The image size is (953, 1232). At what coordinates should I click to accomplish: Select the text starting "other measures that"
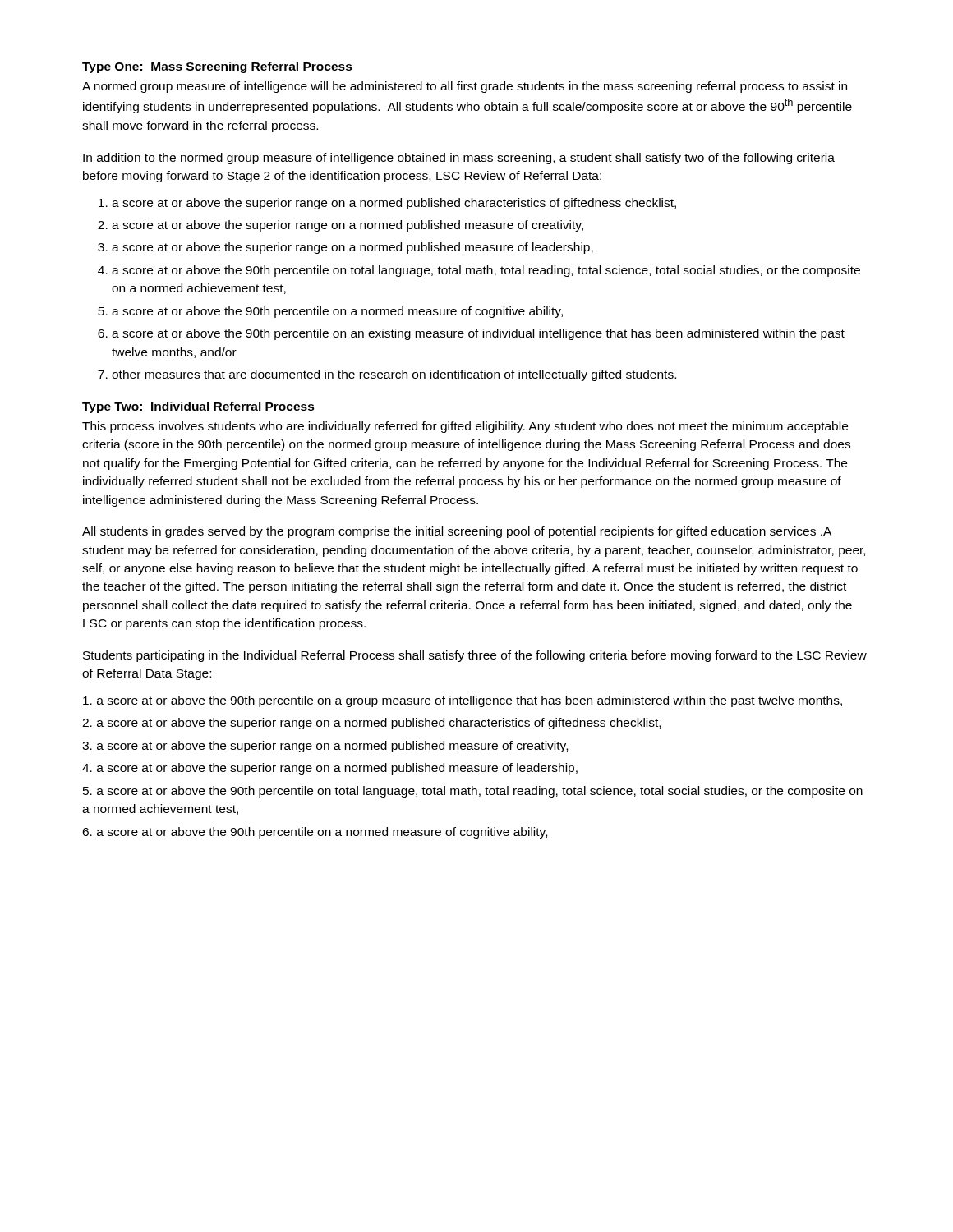pos(394,374)
